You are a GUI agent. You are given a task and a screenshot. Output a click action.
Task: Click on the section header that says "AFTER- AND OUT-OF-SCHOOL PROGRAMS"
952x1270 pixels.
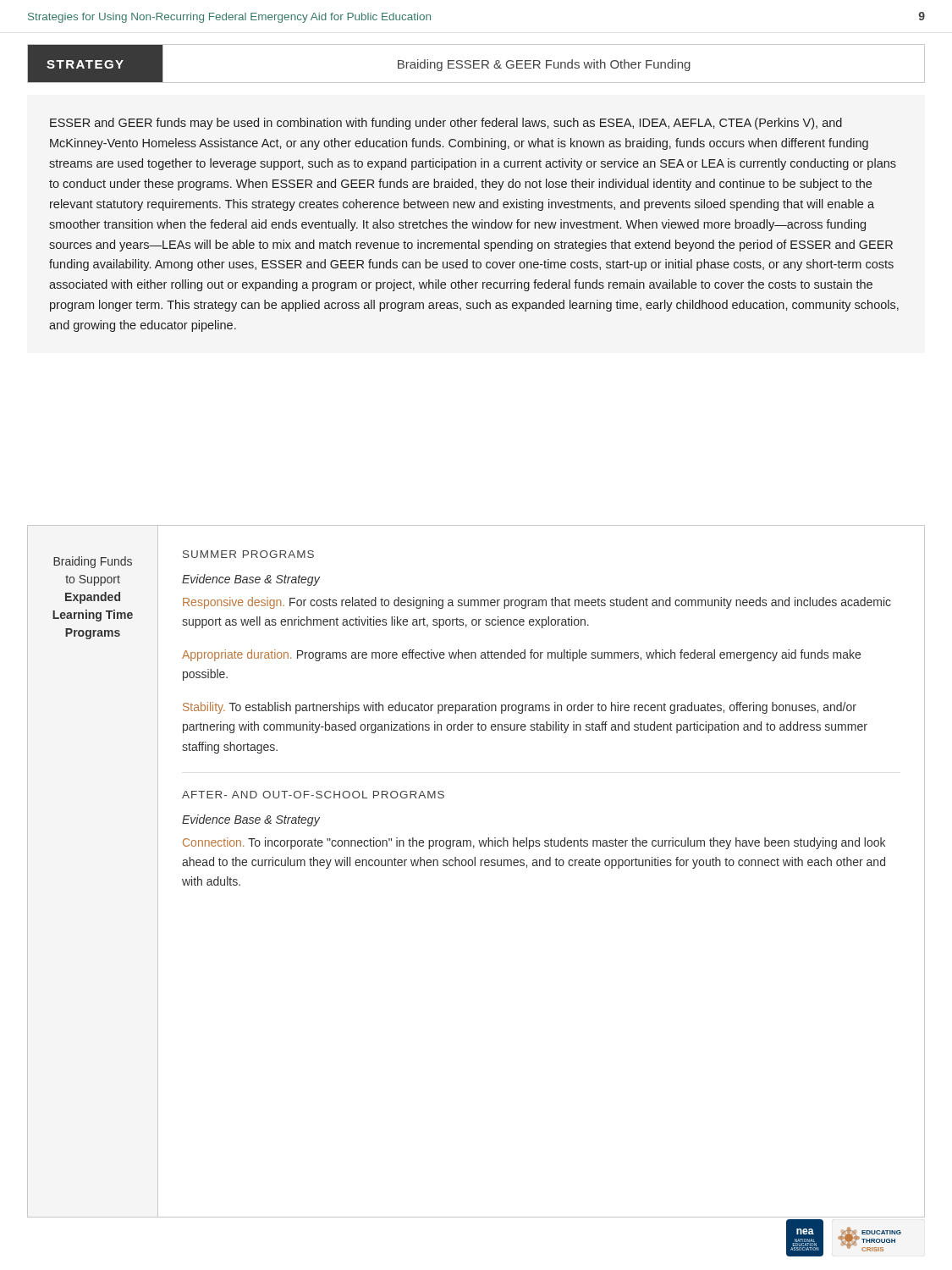tap(314, 794)
